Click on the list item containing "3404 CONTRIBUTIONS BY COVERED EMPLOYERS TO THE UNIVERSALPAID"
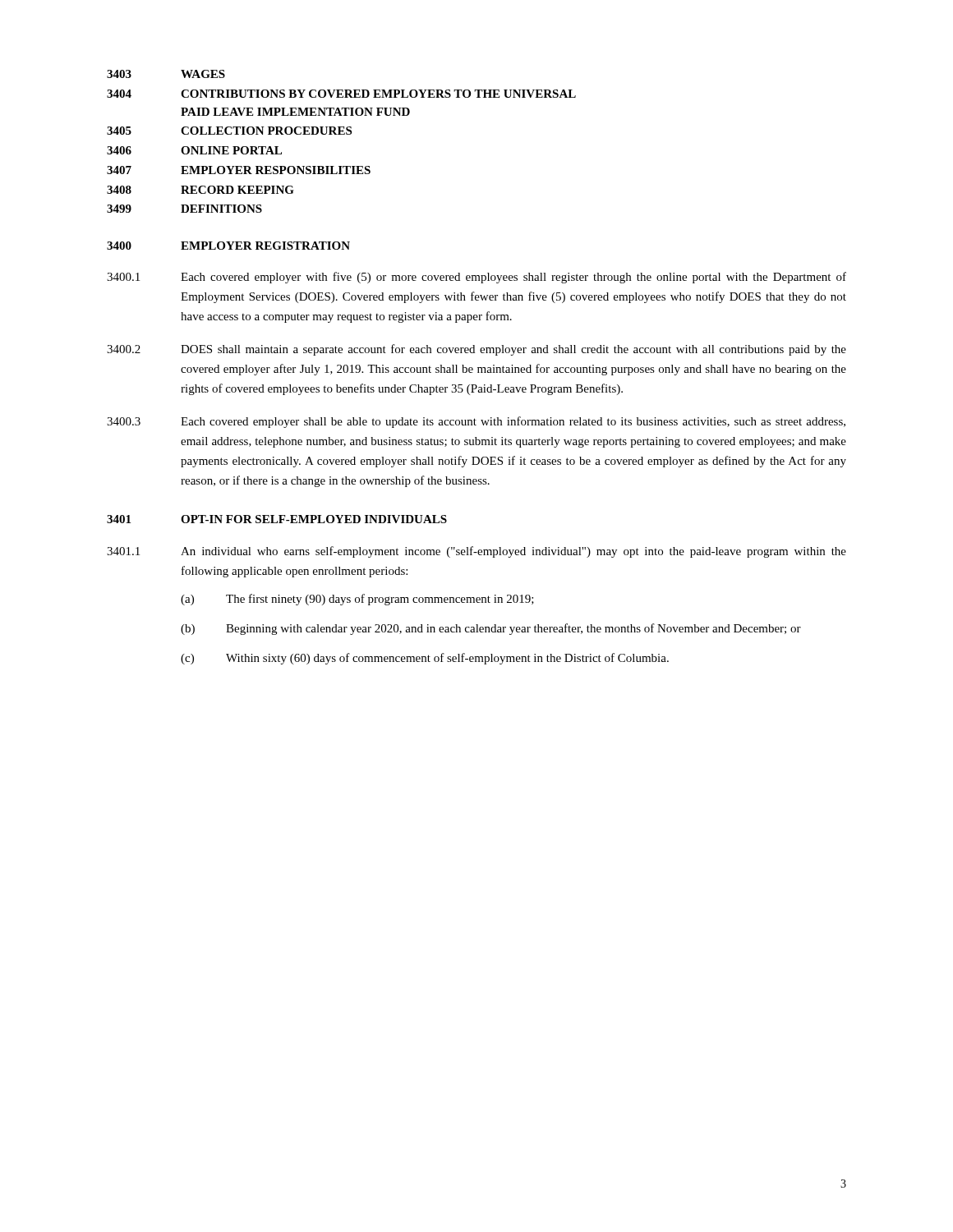 [x=476, y=103]
